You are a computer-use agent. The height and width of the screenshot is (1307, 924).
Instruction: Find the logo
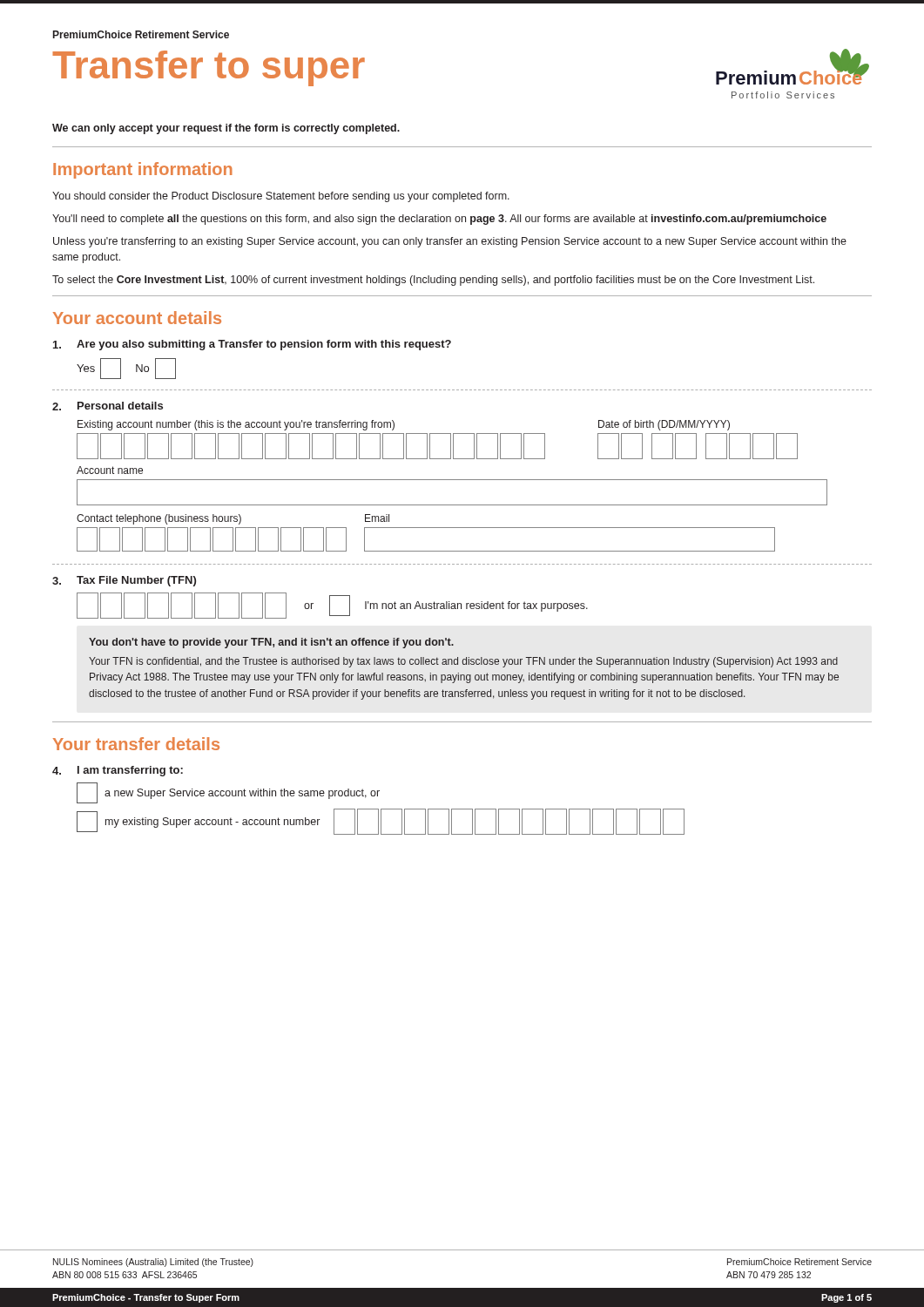793,80
